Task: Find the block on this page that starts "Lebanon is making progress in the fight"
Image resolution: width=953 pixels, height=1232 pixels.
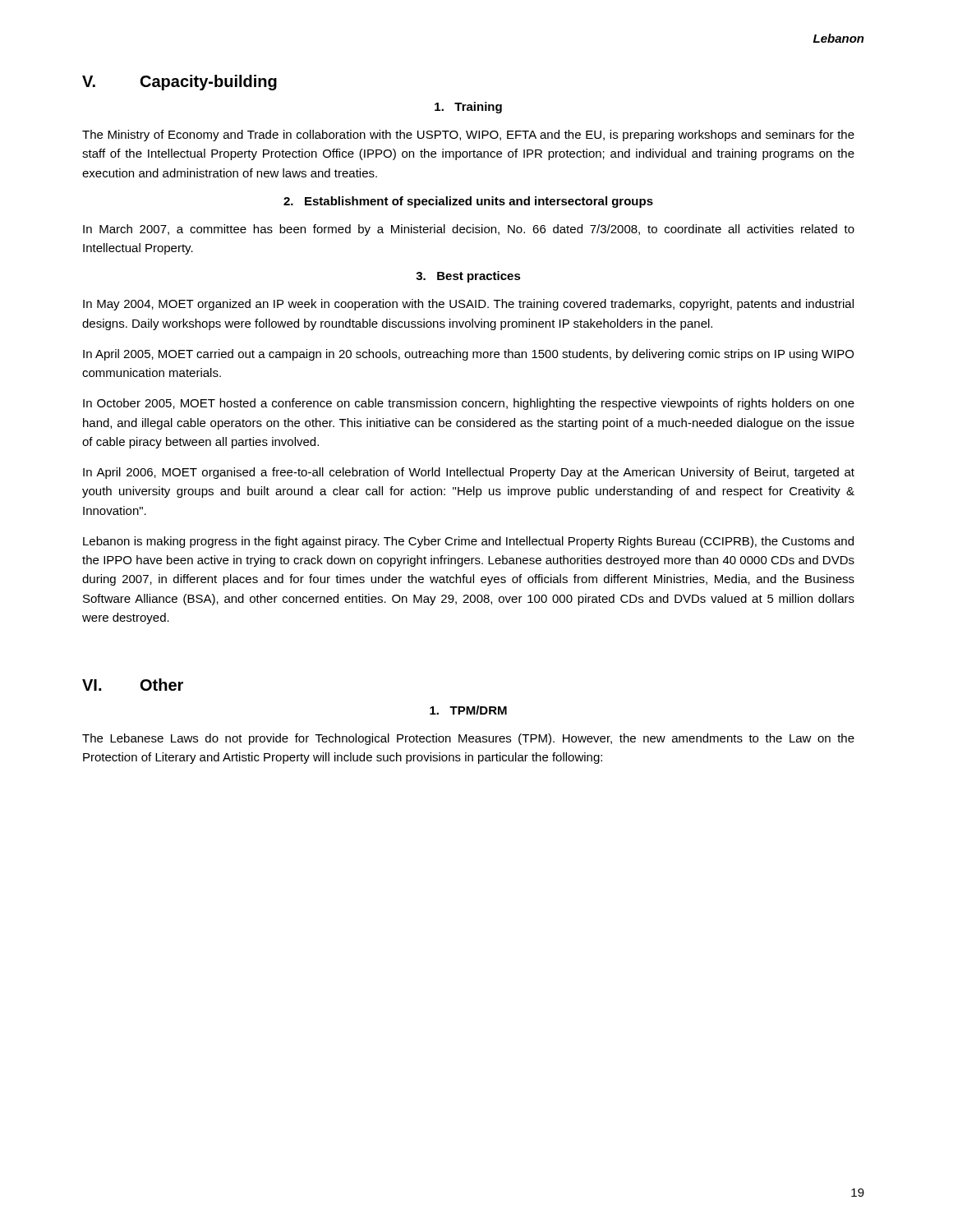Action: [x=468, y=579]
